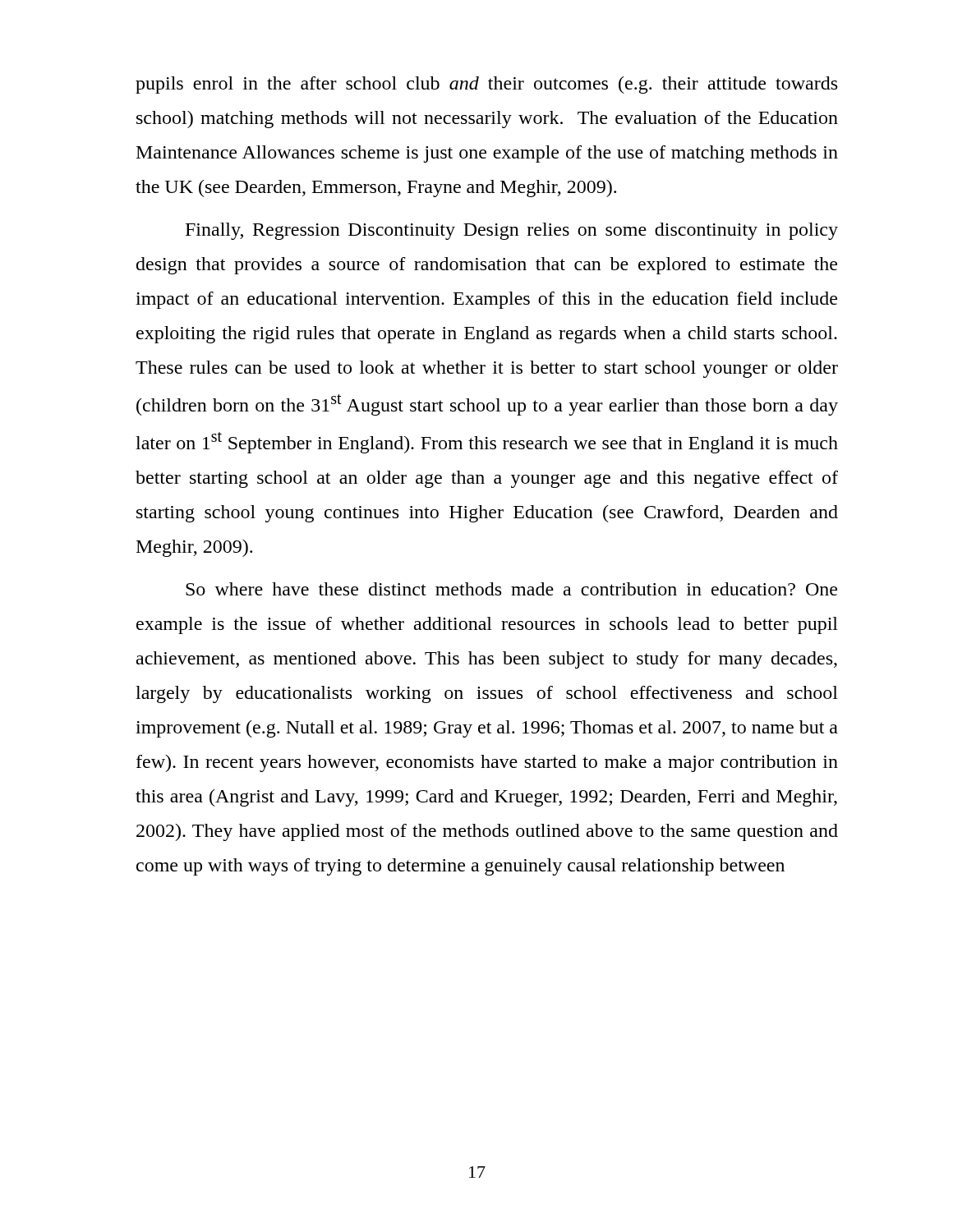The height and width of the screenshot is (1232, 953).
Task: Find the text block with the text "So where have these"
Action: [487, 727]
